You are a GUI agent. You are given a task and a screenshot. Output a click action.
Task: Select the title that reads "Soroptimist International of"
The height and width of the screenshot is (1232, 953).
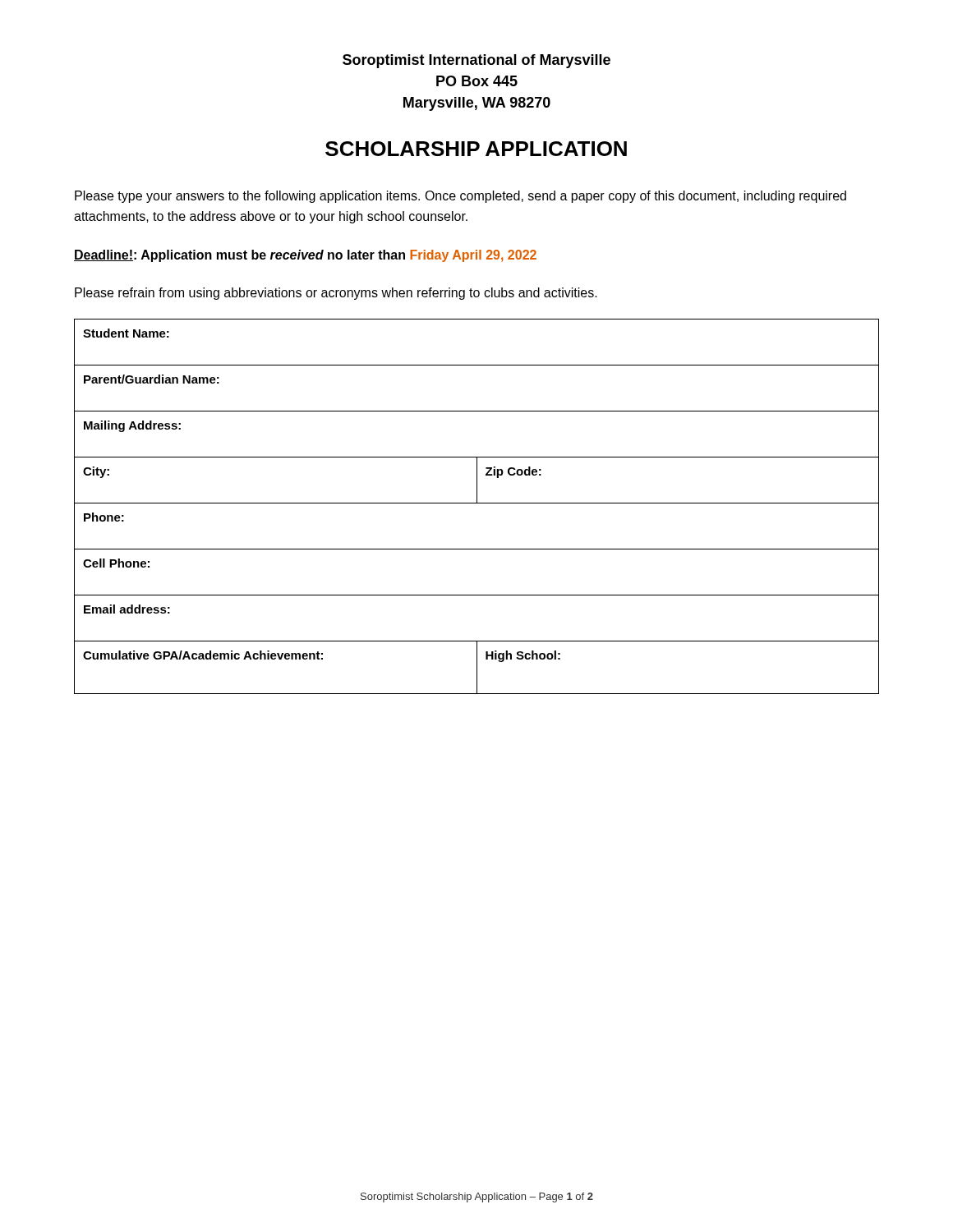[x=476, y=81]
